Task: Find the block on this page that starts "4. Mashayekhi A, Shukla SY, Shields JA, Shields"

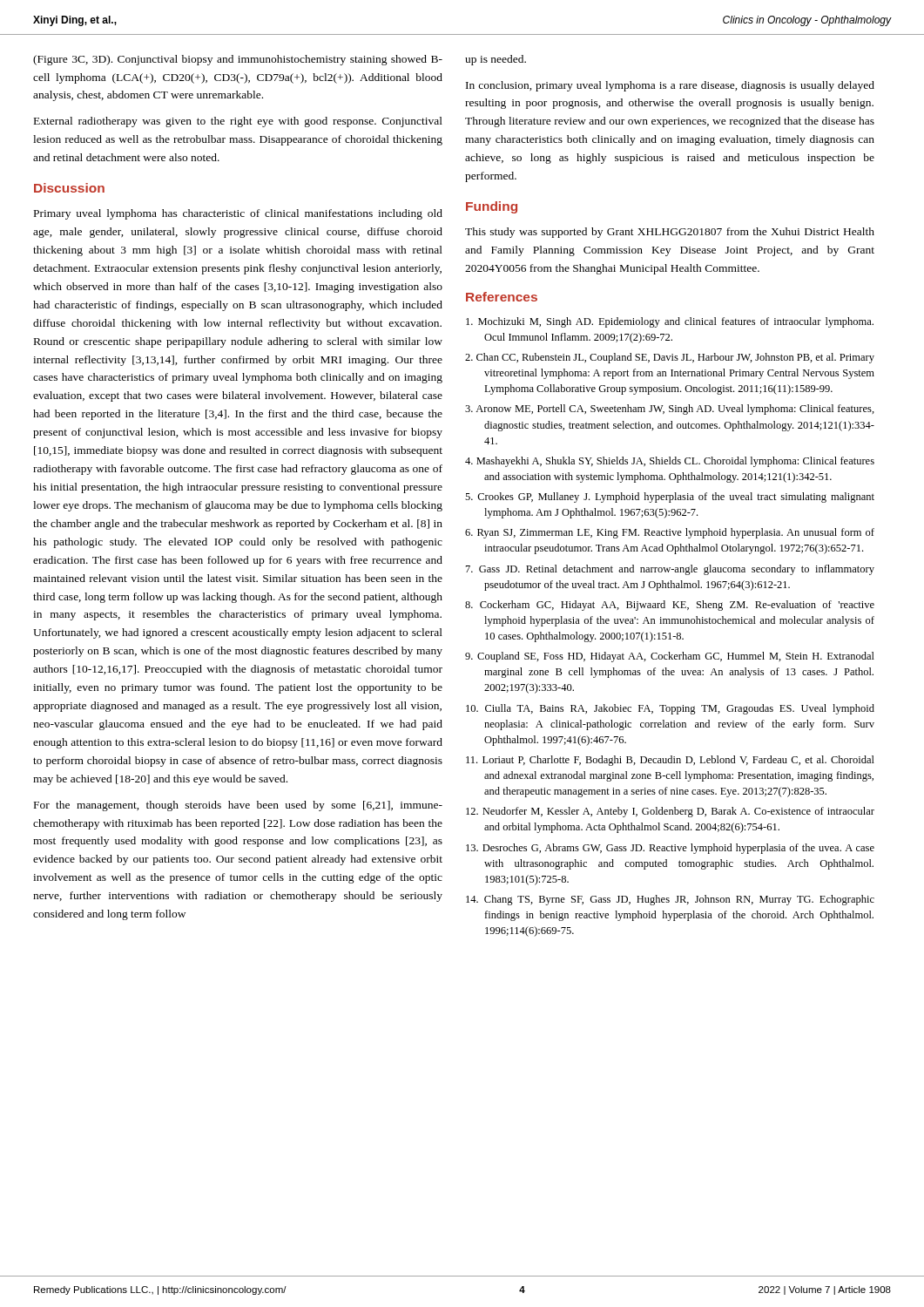Action: coord(670,469)
